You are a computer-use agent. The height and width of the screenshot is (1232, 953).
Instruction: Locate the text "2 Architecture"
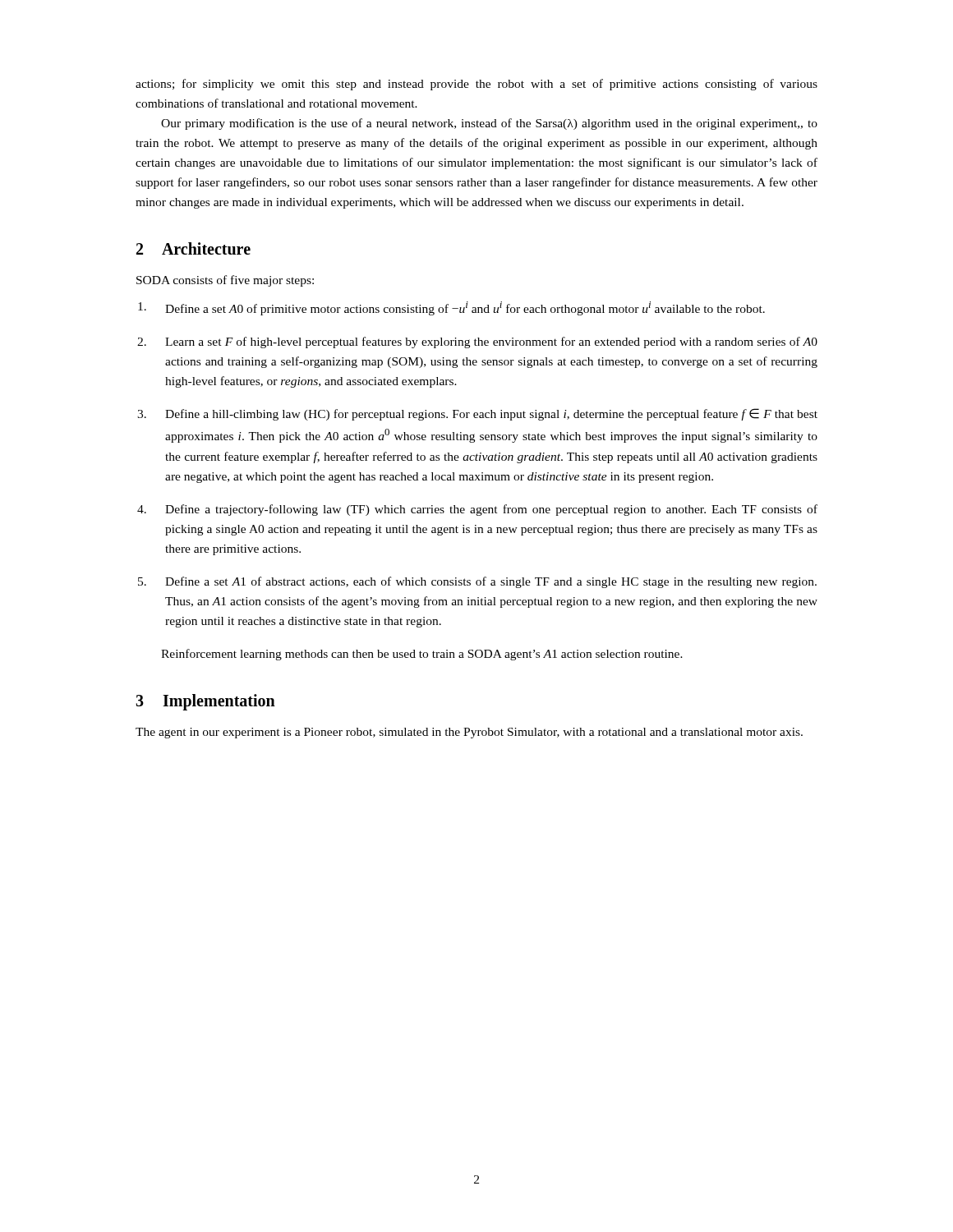pos(193,249)
